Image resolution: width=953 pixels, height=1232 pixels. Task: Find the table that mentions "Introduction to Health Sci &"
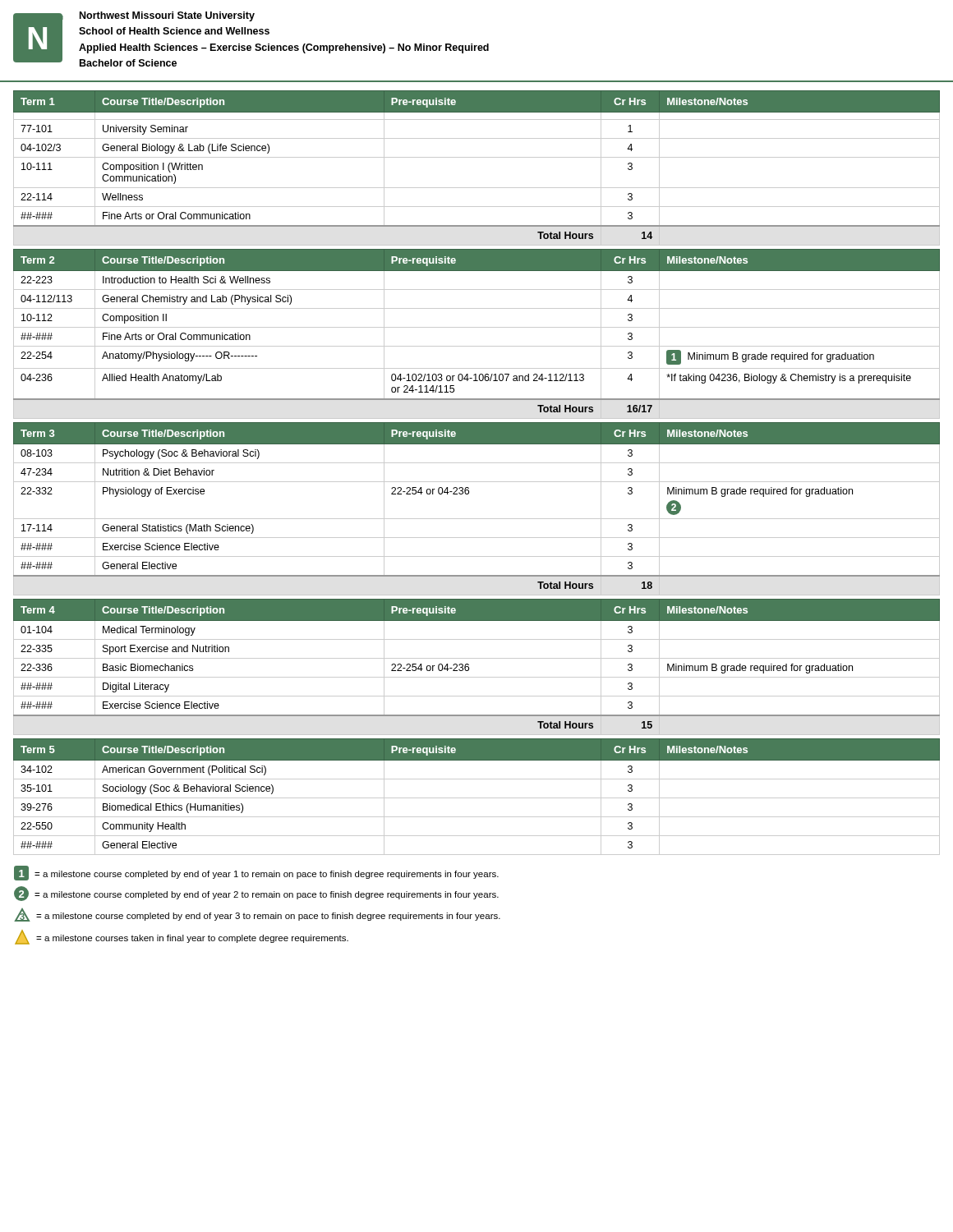point(476,334)
